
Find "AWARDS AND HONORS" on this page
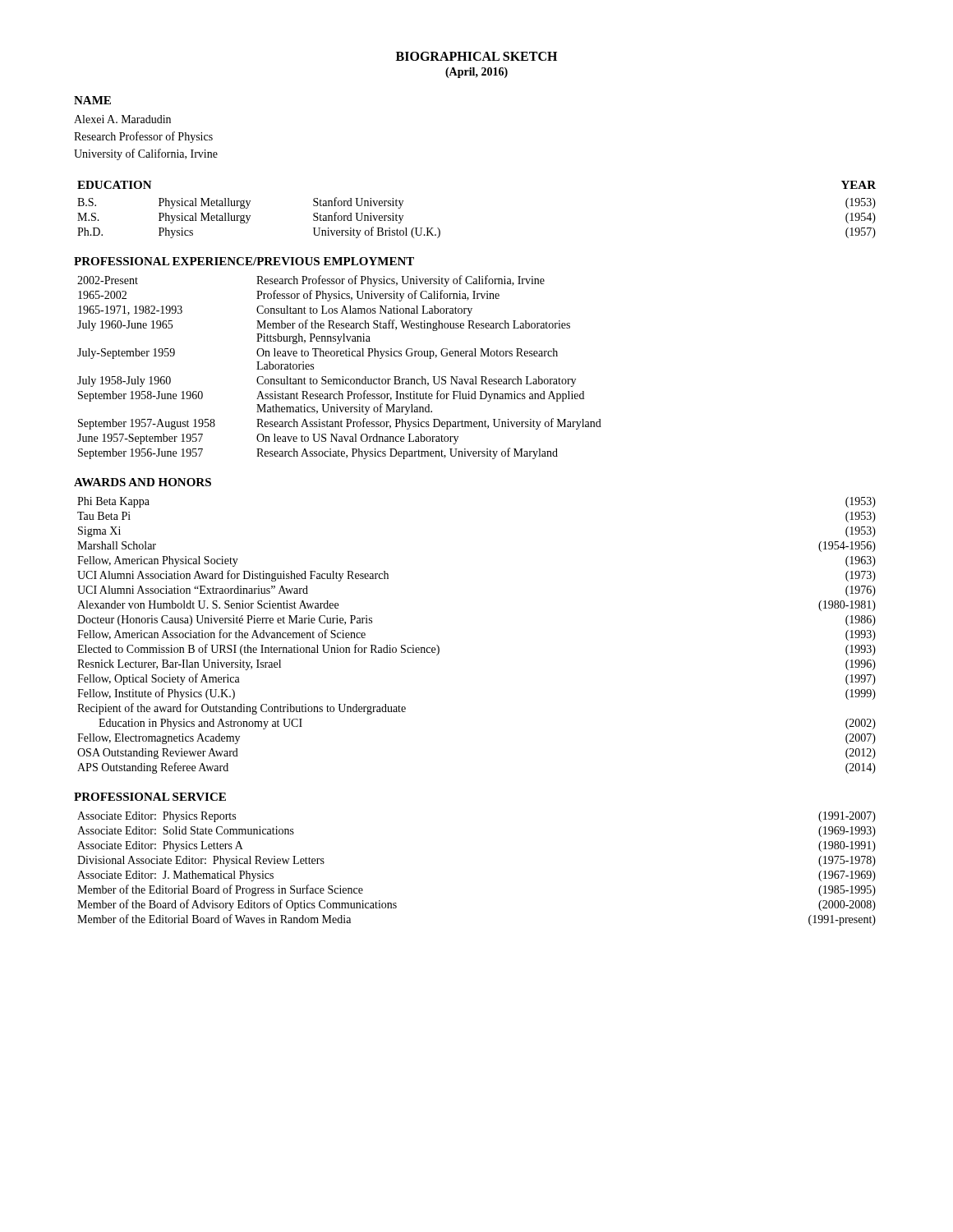(143, 482)
